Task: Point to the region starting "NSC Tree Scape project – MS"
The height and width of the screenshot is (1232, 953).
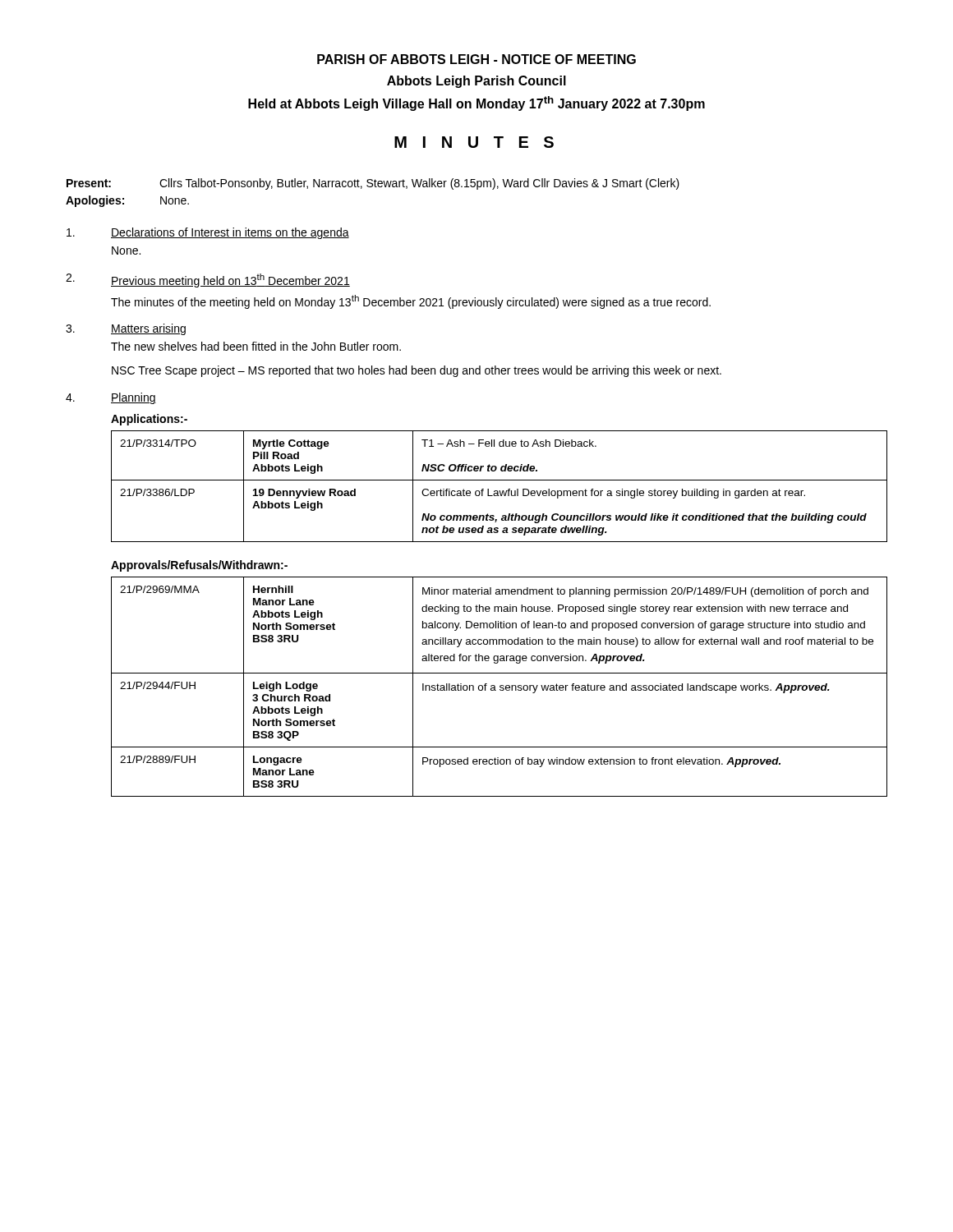Action: (417, 371)
